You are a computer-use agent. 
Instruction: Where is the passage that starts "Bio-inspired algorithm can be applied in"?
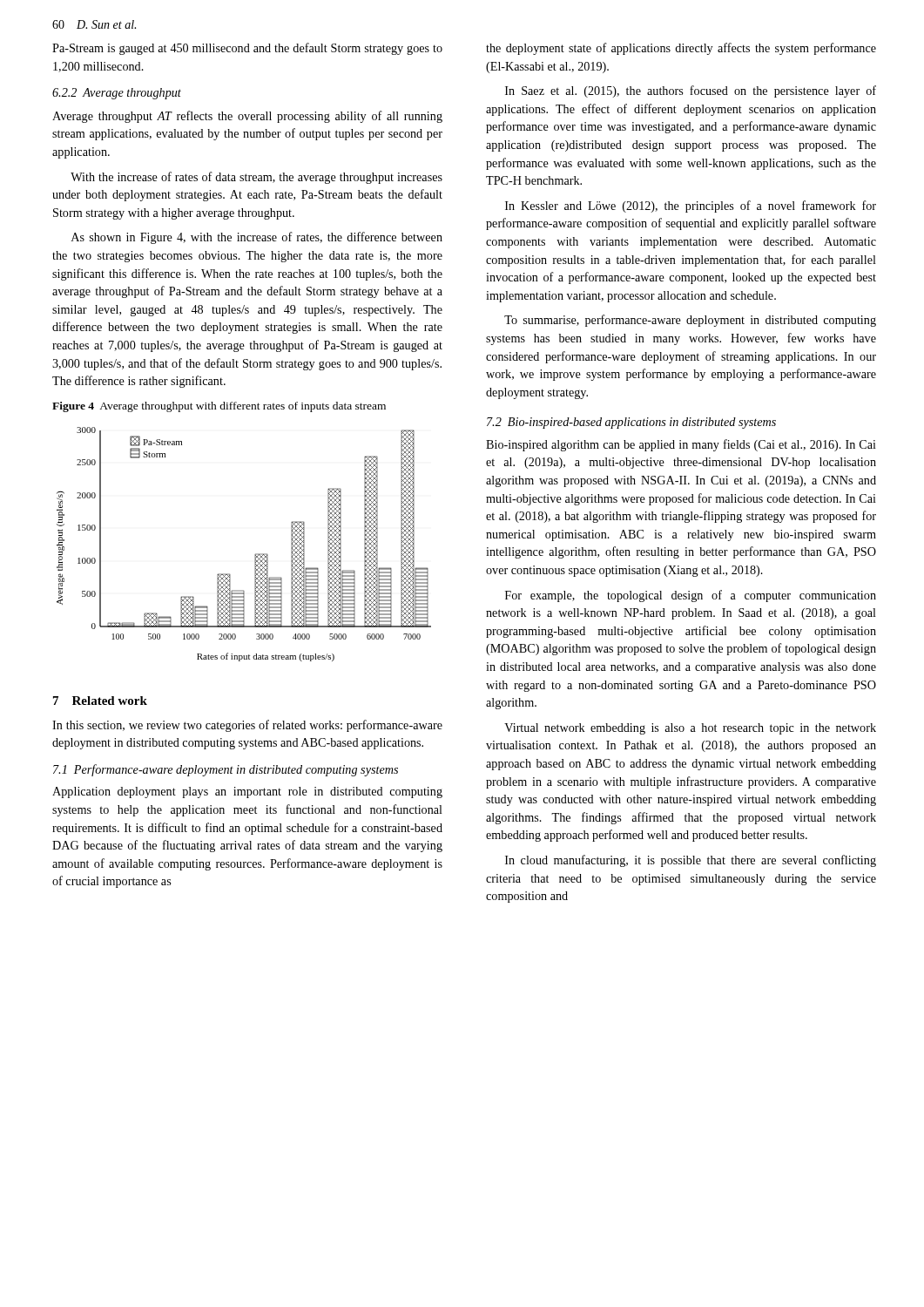(x=681, y=670)
